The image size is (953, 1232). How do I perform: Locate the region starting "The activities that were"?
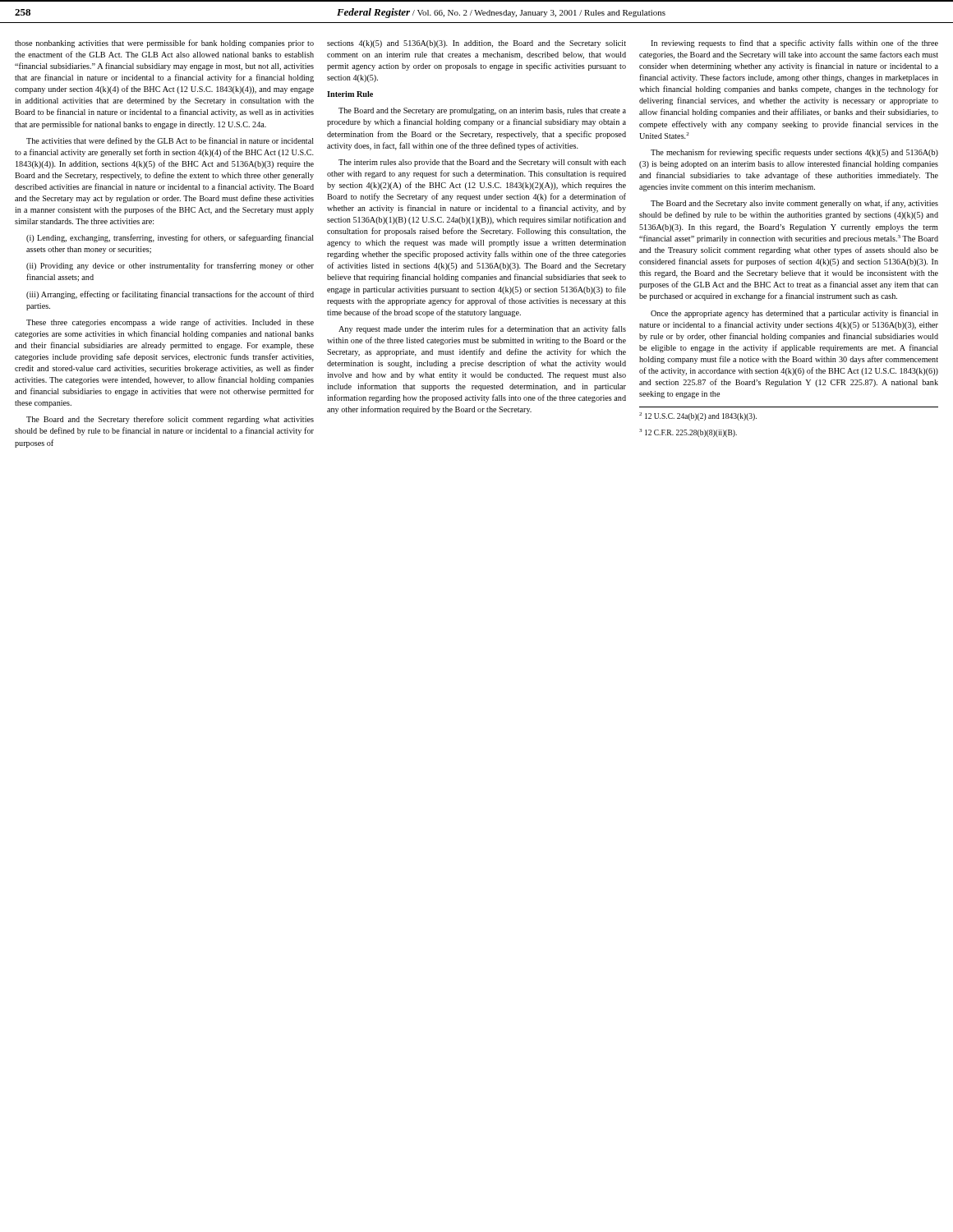point(164,181)
